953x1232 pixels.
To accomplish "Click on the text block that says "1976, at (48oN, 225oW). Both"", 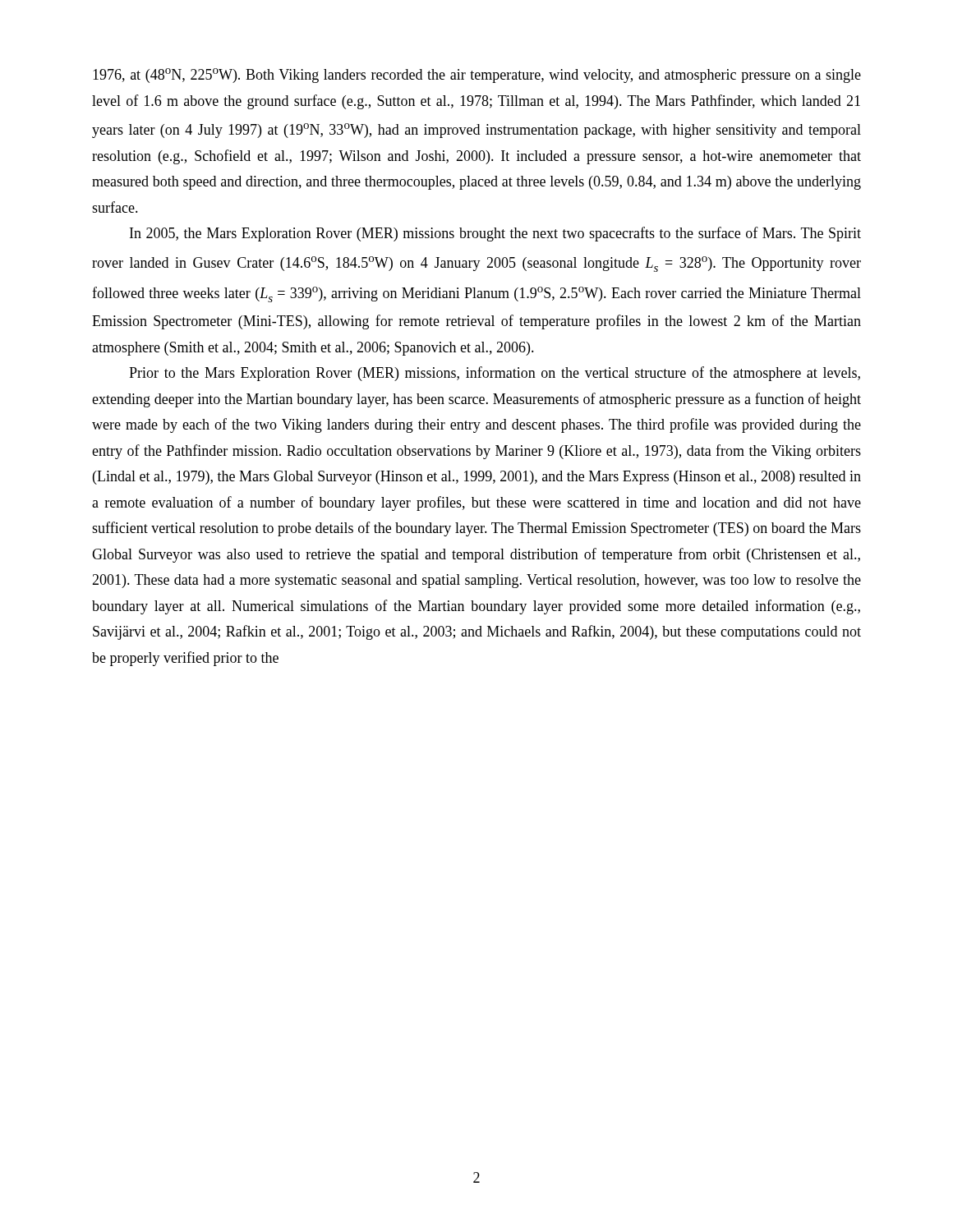I will click(476, 140).
